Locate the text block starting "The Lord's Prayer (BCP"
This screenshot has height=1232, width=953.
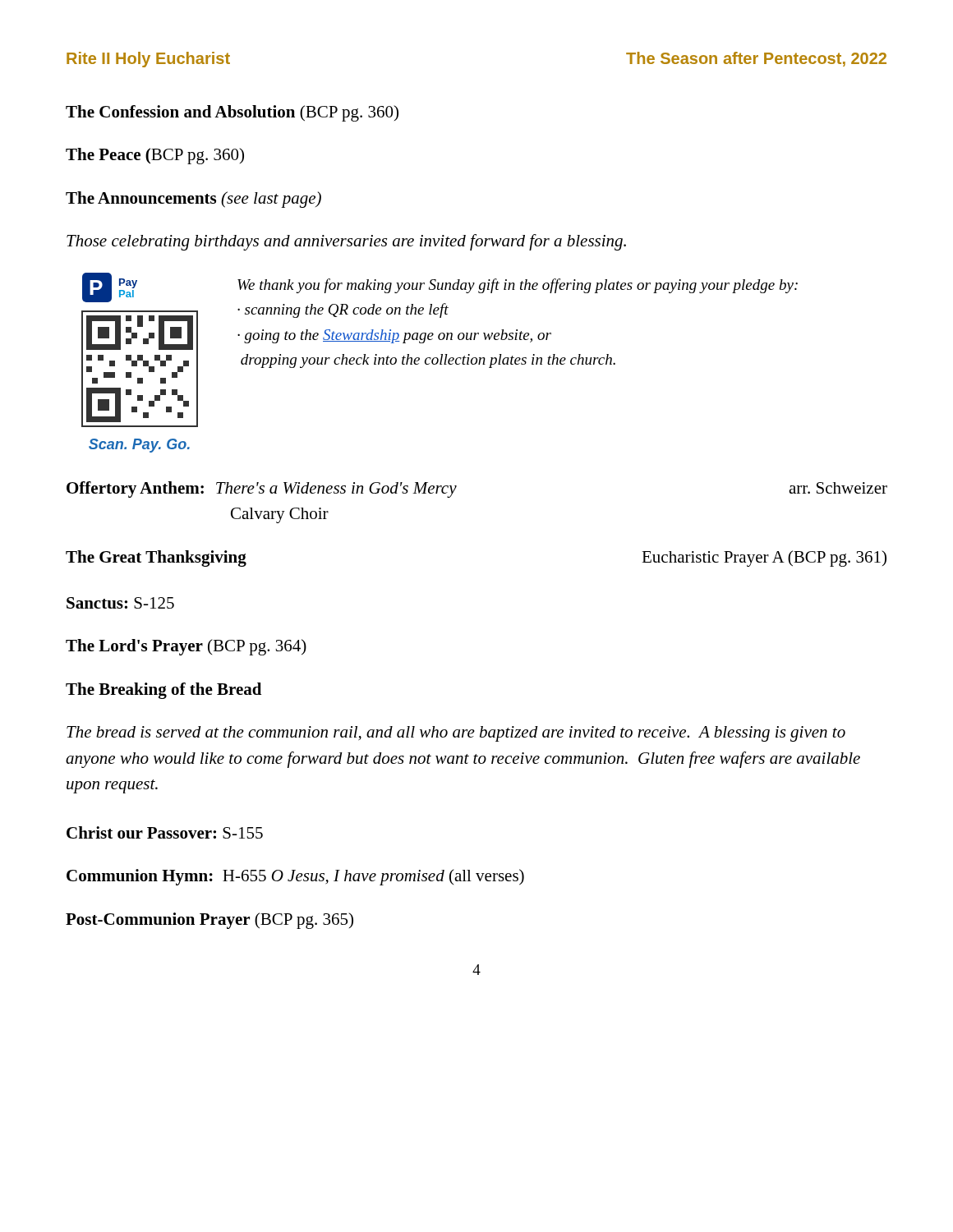(x=186, y=646)
